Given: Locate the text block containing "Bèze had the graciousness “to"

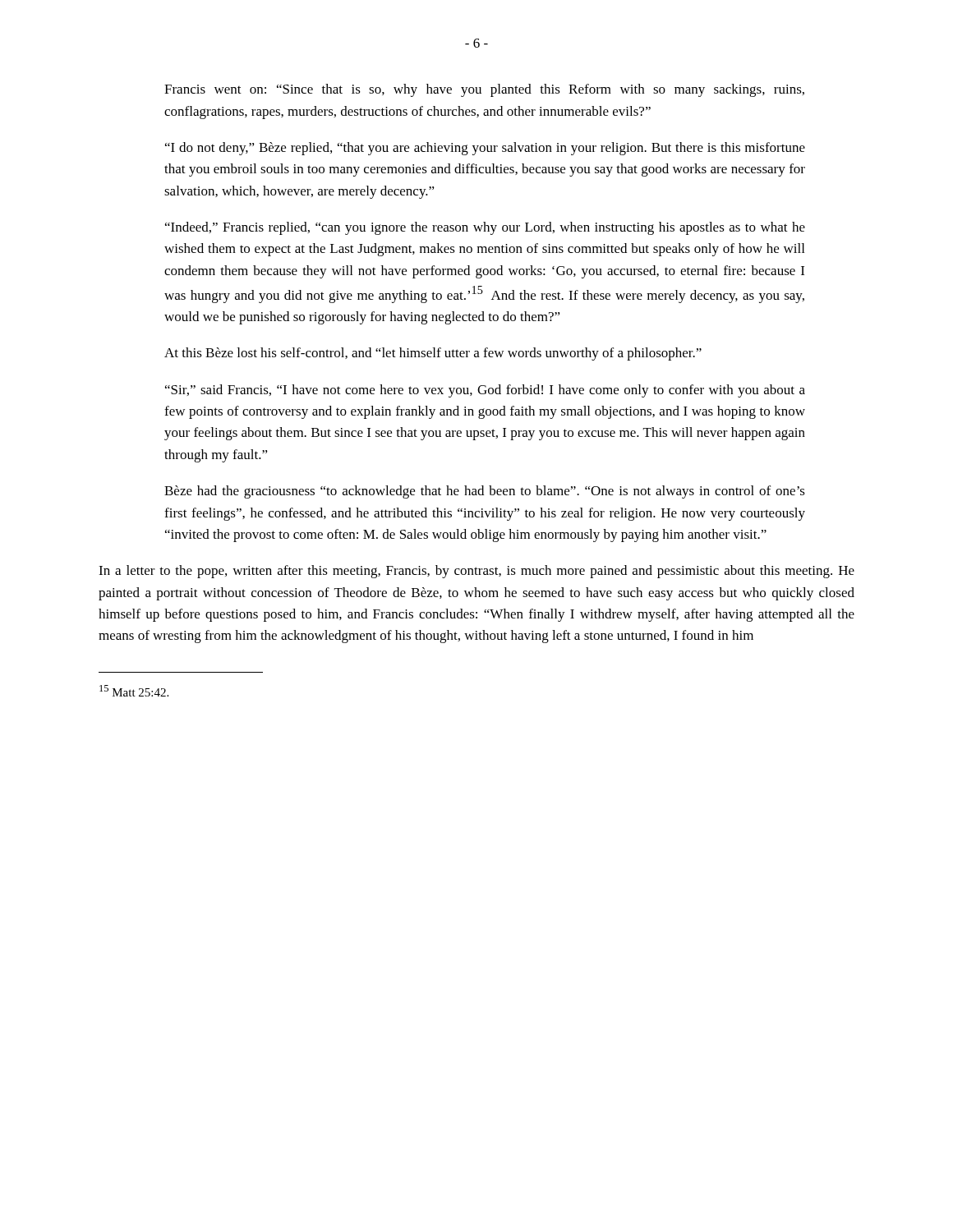Looking at the screenshot, I should click(x=485, y=513).
